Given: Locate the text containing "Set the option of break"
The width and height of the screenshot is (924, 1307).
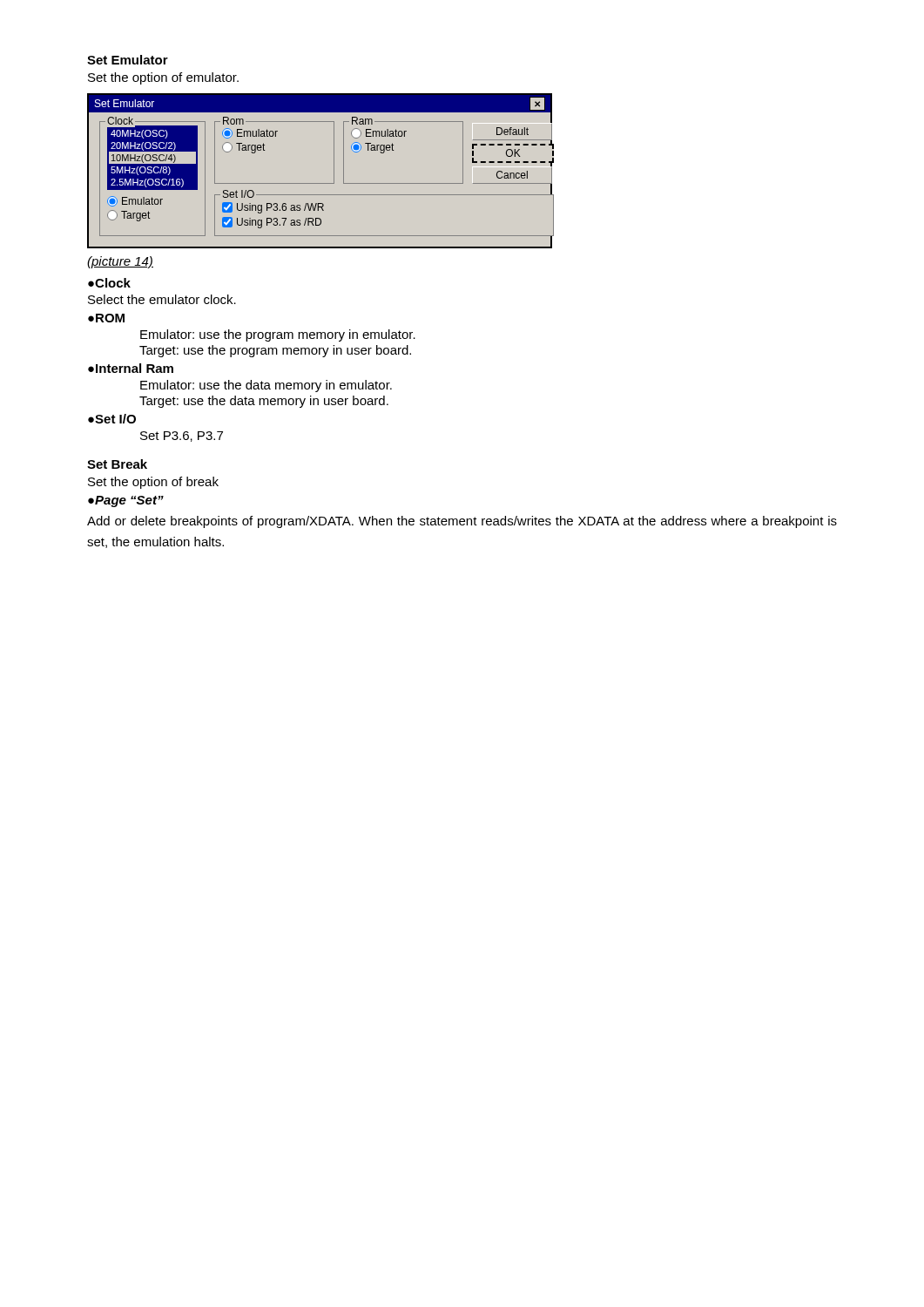Looking at the screenshot, I should click(x=153, y=481).
